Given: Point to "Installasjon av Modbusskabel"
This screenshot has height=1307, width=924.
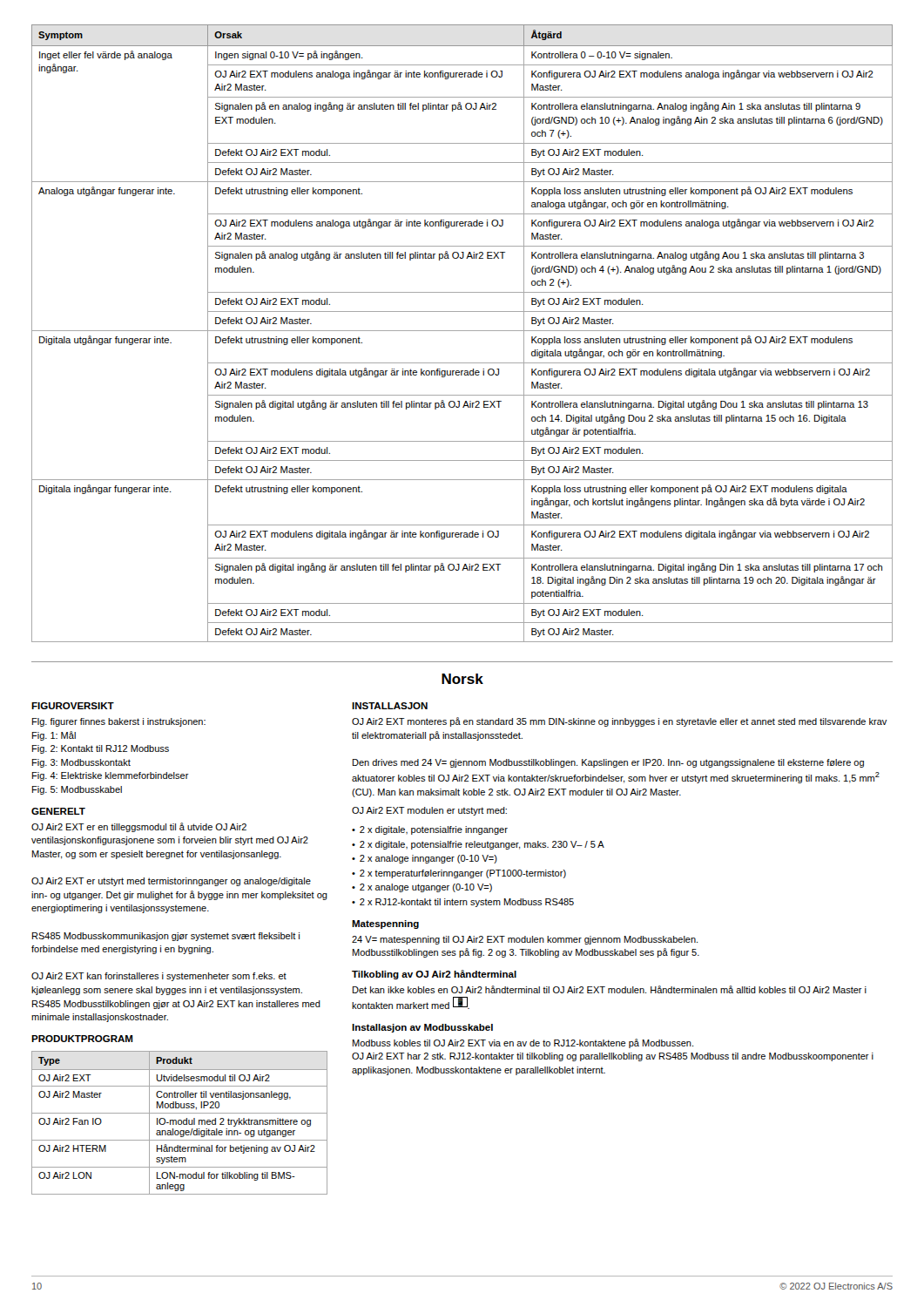Looking at the screenshot, I should coord(423,1027).
